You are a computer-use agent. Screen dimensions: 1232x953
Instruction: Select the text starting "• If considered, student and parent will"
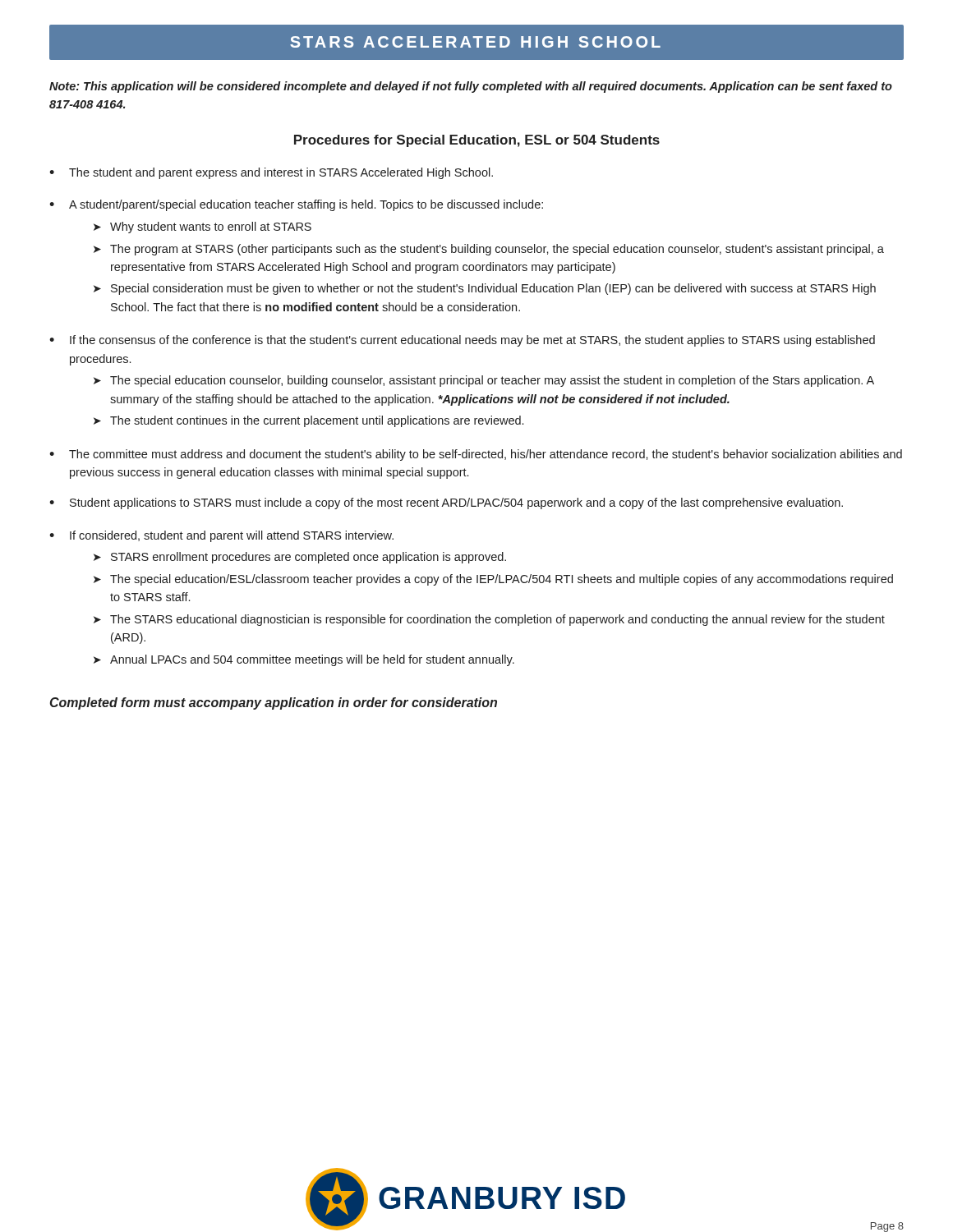[x=221, y=536]
